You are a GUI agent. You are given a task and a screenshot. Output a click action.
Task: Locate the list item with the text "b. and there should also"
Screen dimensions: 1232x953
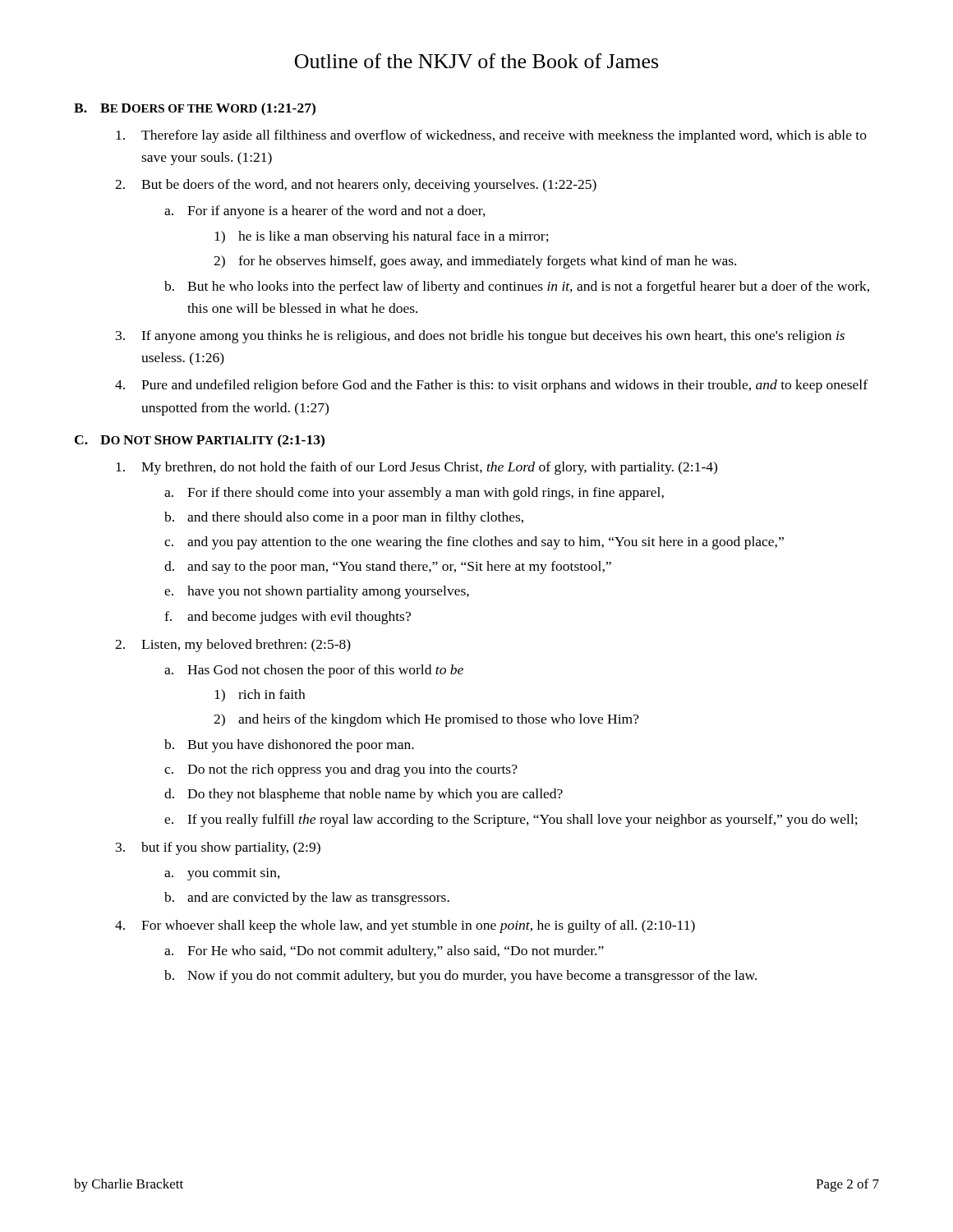click(x=522, y=517)
